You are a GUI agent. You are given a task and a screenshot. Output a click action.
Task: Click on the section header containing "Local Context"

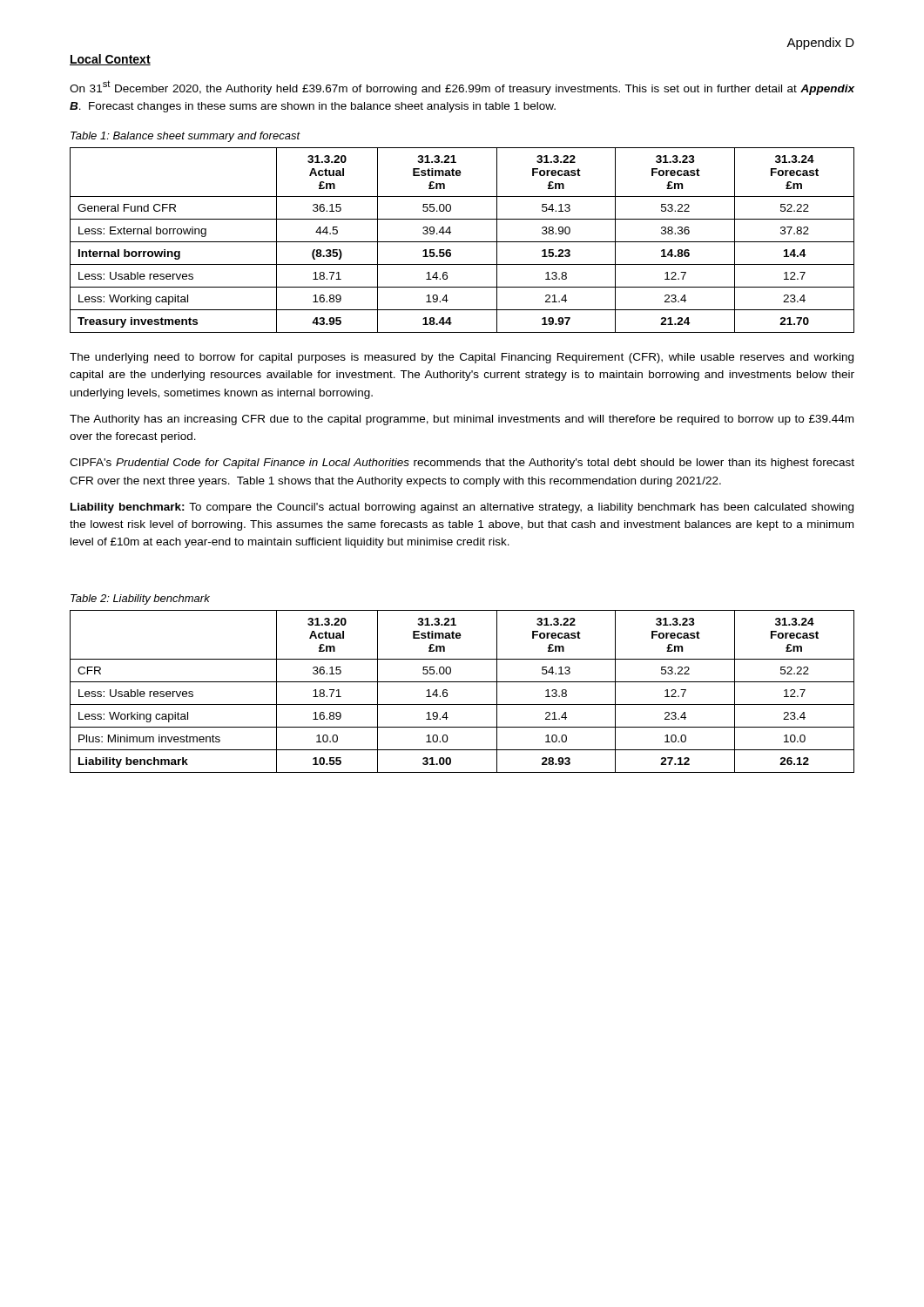(110, 59)
